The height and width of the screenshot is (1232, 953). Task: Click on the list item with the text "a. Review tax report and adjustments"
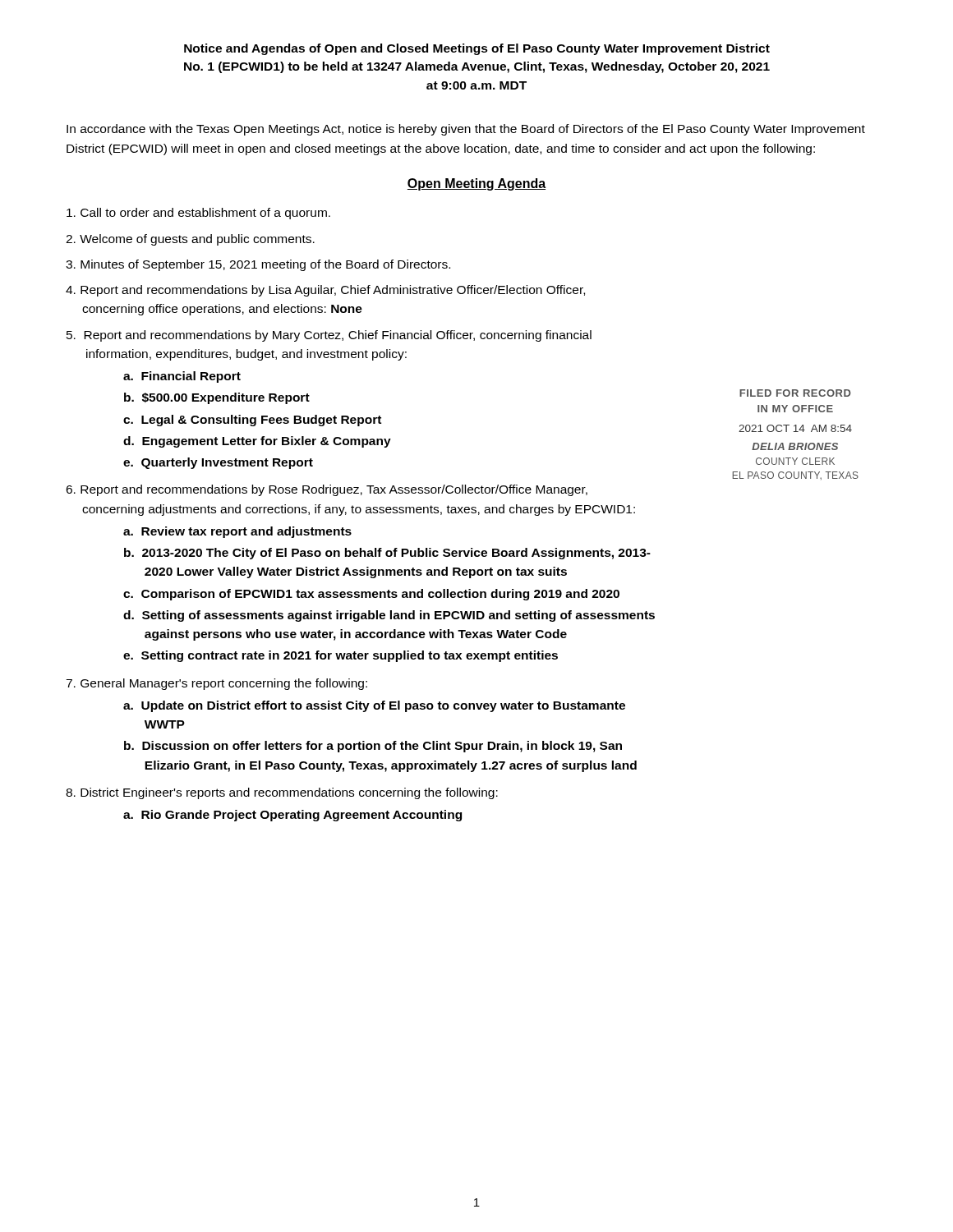pos(238,531)
